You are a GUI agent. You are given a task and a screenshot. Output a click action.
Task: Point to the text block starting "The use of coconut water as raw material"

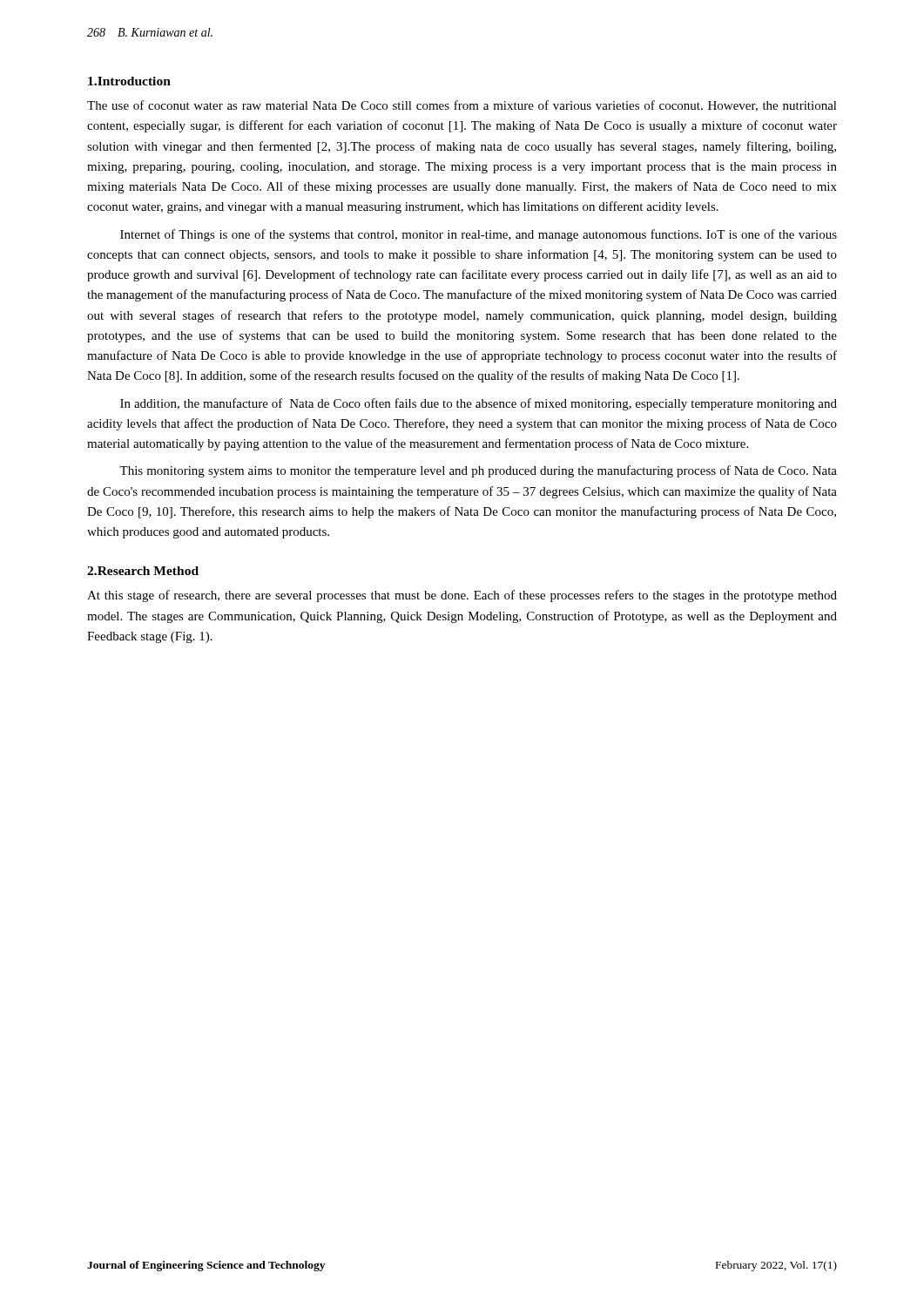[462, 157]
